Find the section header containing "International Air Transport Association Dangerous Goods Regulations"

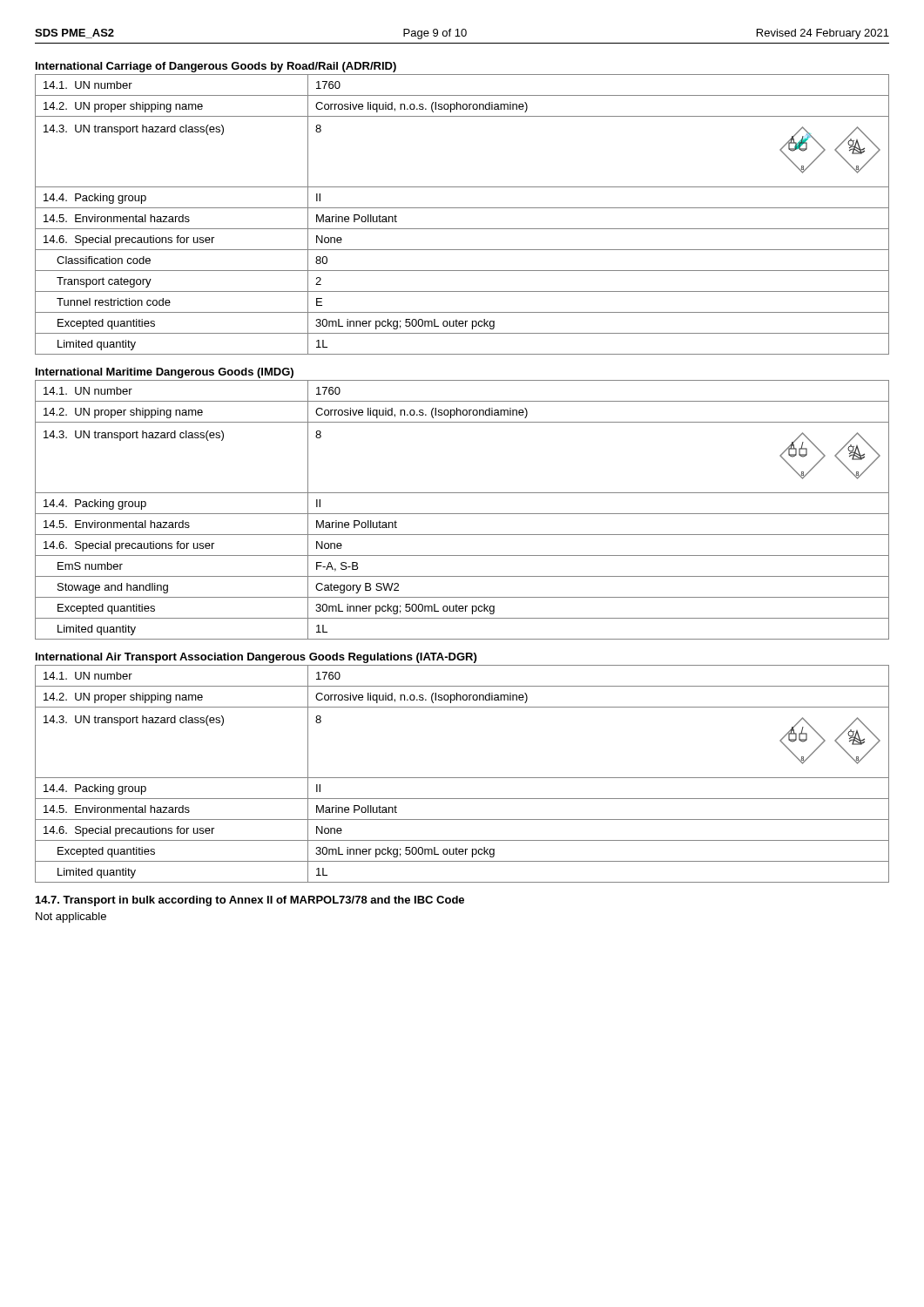tap(256, 657)
